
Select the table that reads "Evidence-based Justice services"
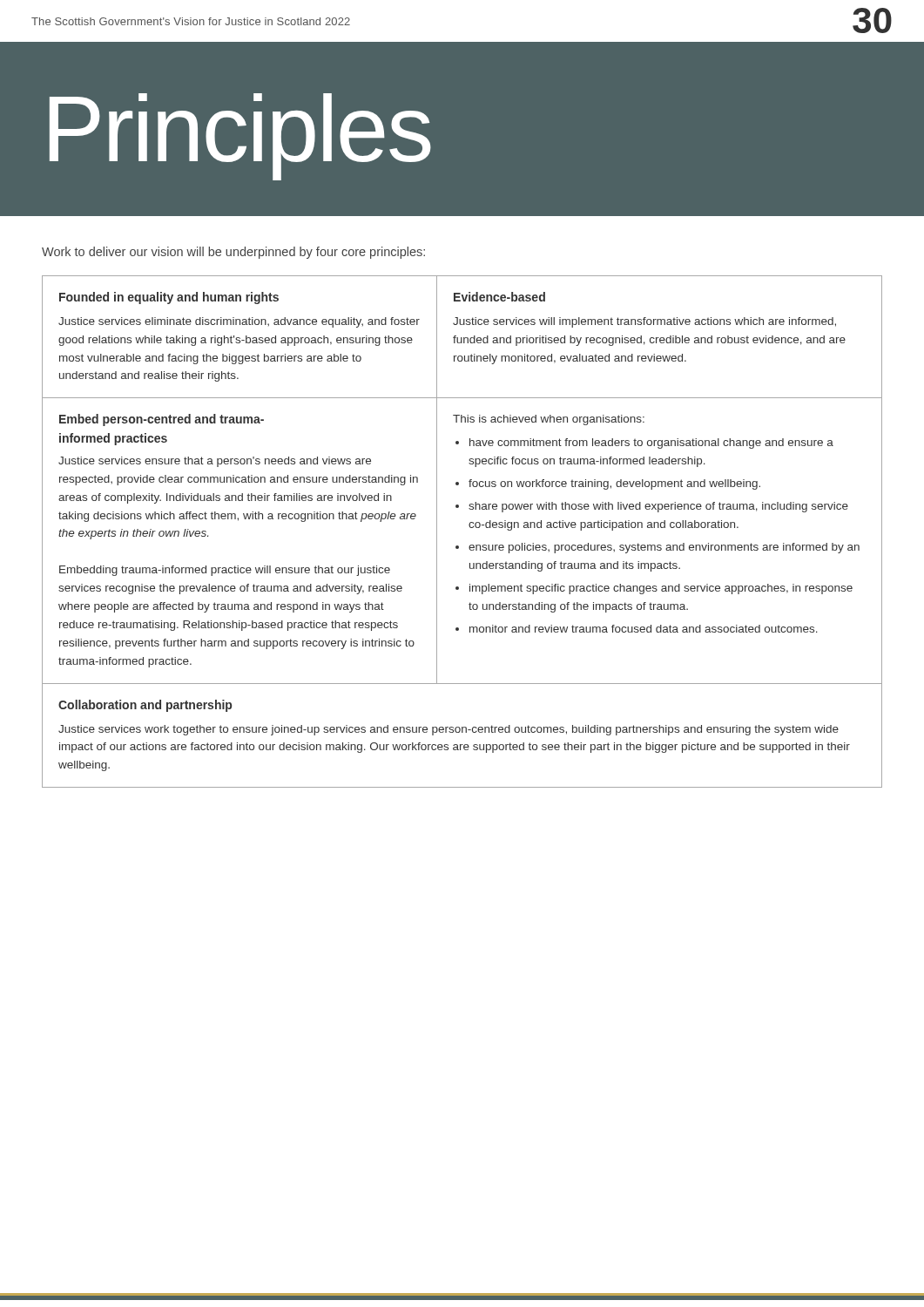462,532
